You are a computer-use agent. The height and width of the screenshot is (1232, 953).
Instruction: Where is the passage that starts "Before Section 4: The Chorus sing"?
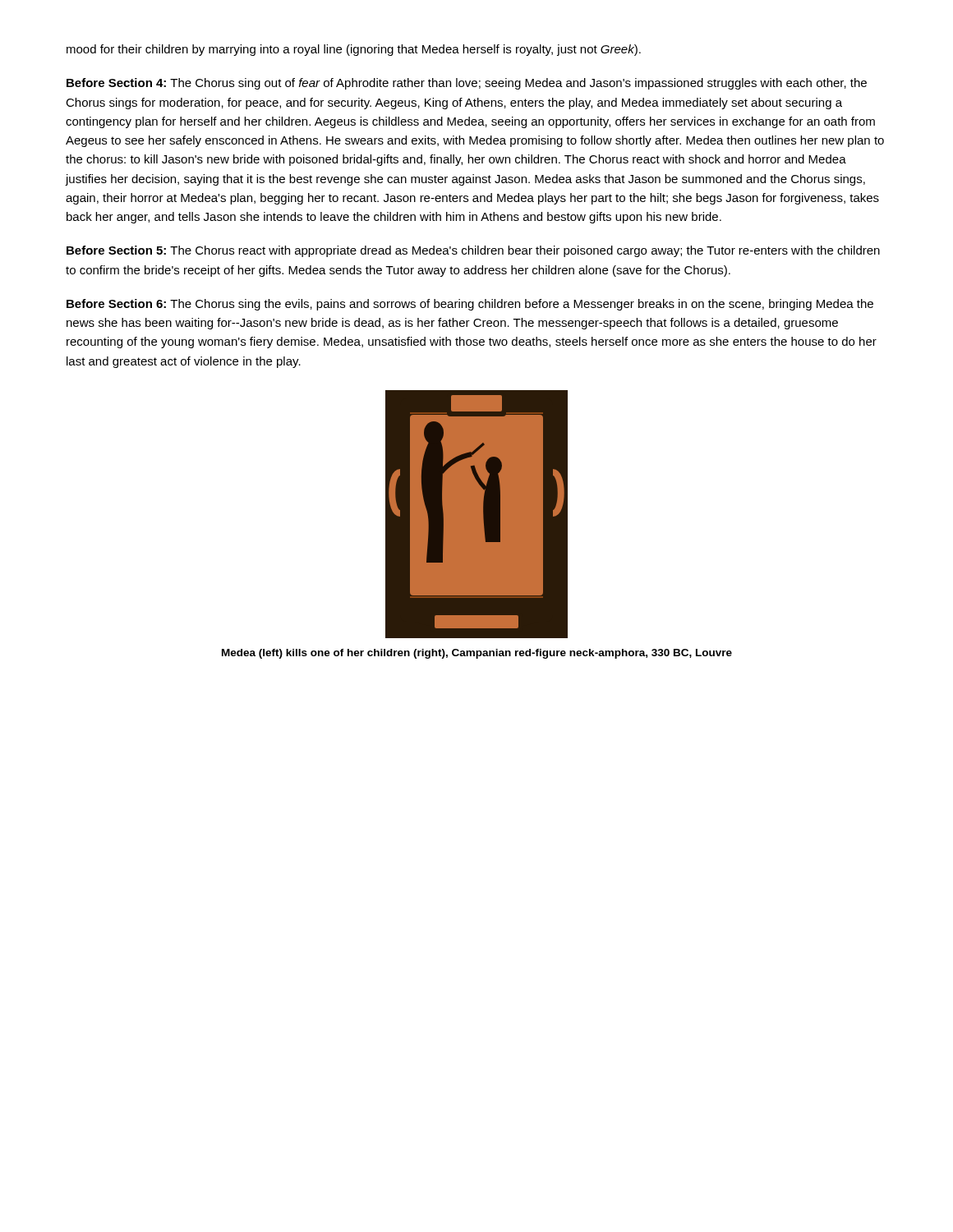click(x=475, y=150)
